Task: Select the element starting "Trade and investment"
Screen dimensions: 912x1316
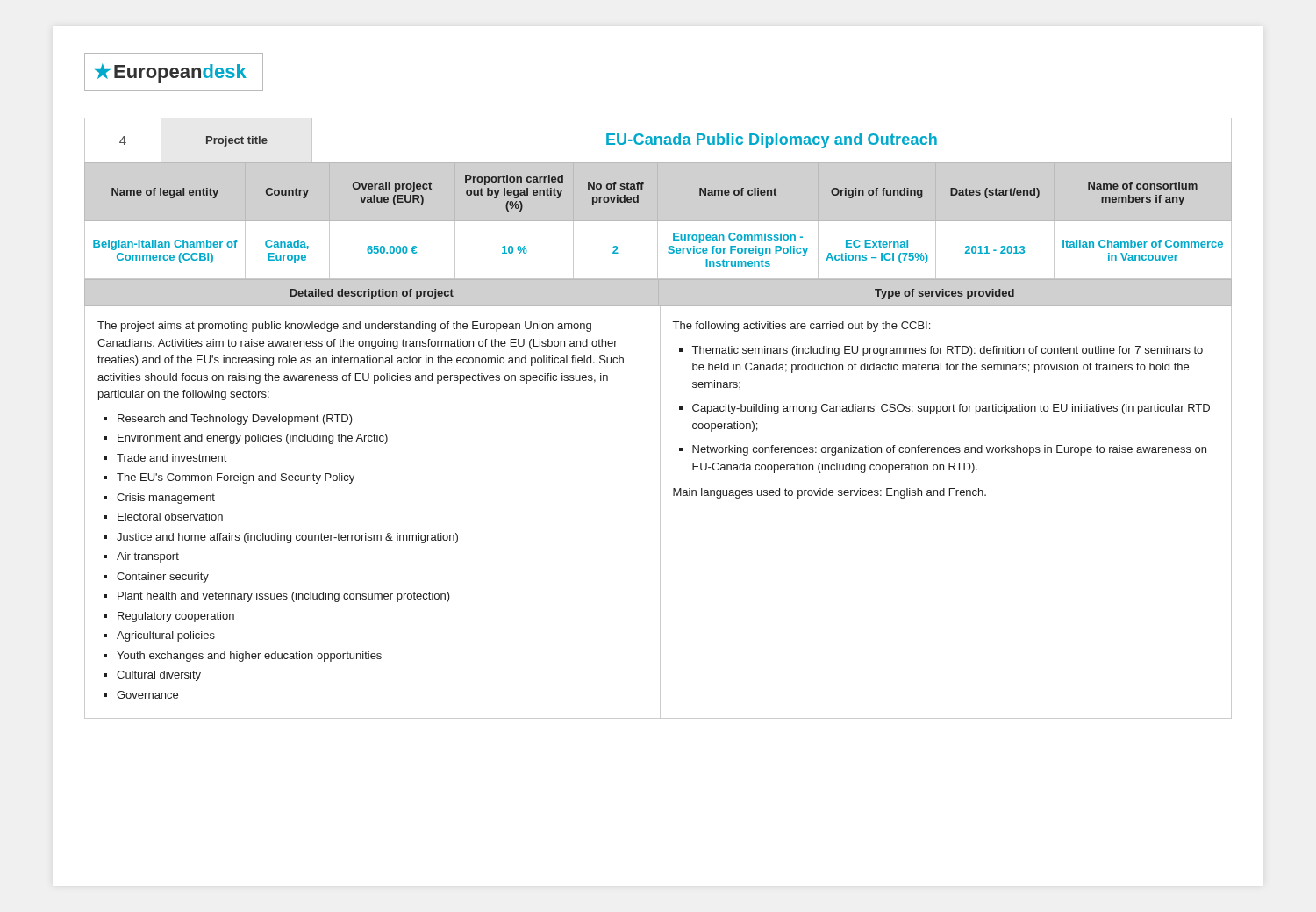Action: (172, 457)
